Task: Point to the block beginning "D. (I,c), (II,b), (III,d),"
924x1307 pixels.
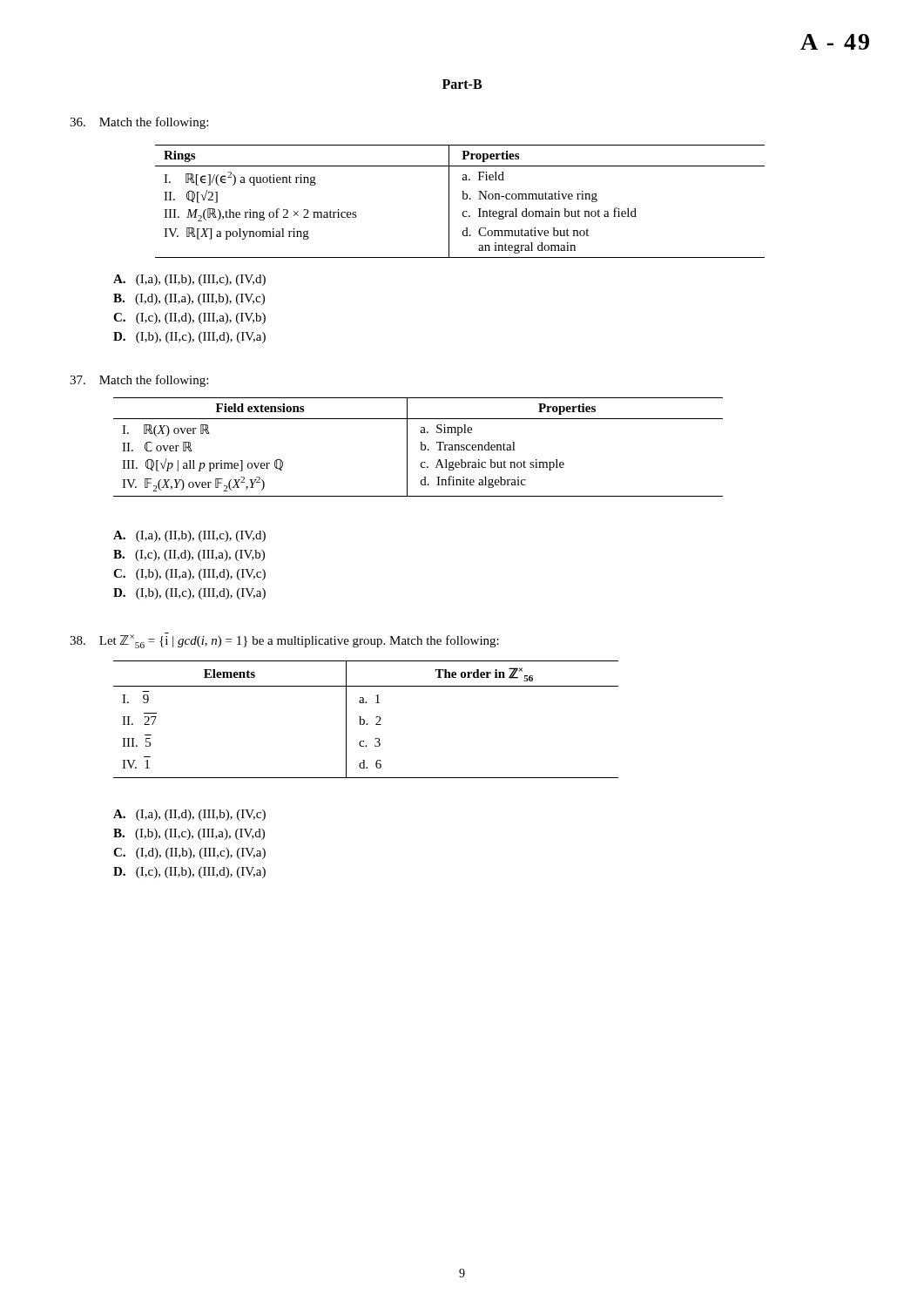Action: pos(190,871)
